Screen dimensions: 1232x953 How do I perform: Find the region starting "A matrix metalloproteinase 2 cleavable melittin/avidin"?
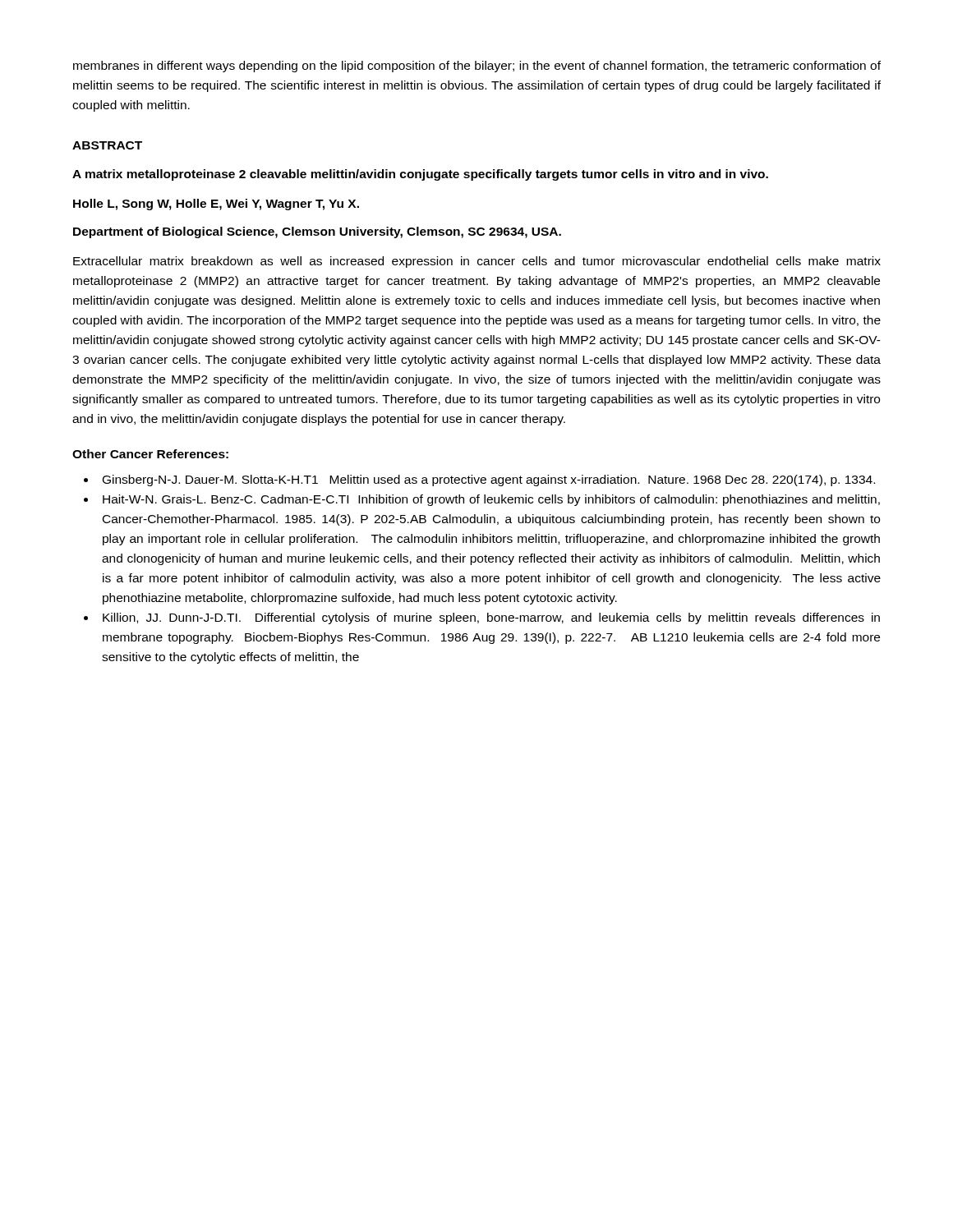[420, 175]
